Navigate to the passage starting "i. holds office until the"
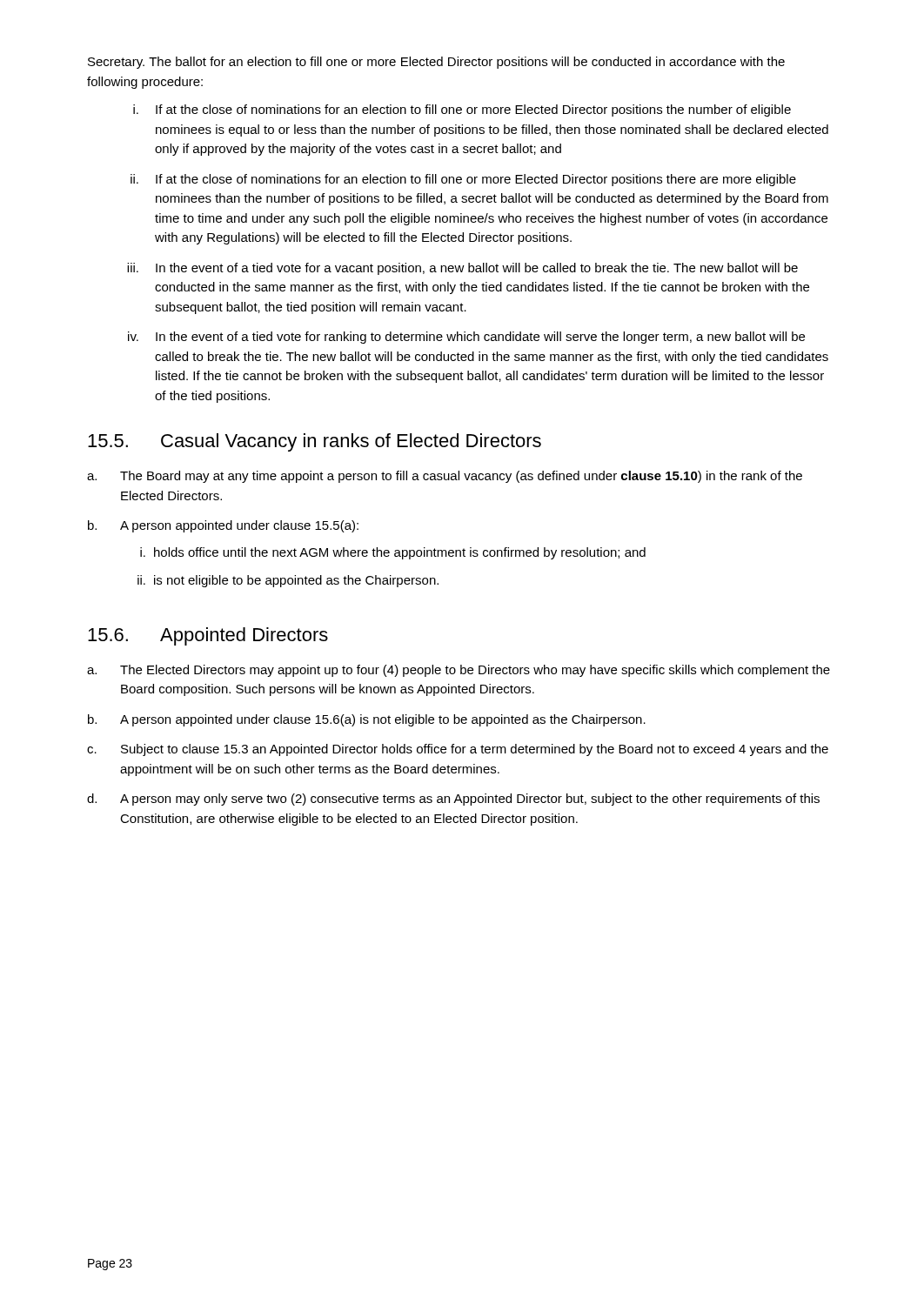This screenshot has height=1305, width=924. click(478, 552)
